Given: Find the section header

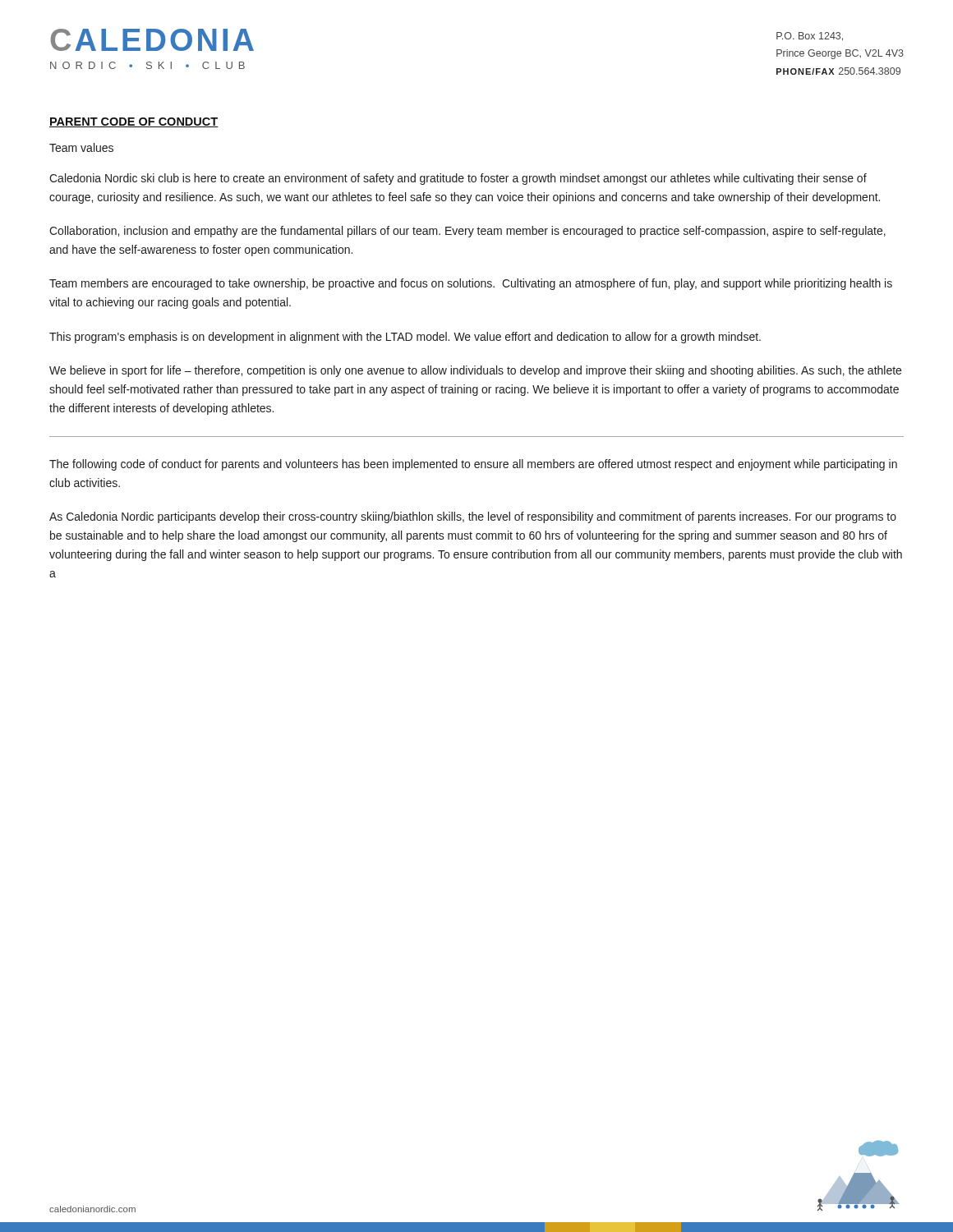Looking at the screenshot, I should pyautogui.click(x=82, y=148).
